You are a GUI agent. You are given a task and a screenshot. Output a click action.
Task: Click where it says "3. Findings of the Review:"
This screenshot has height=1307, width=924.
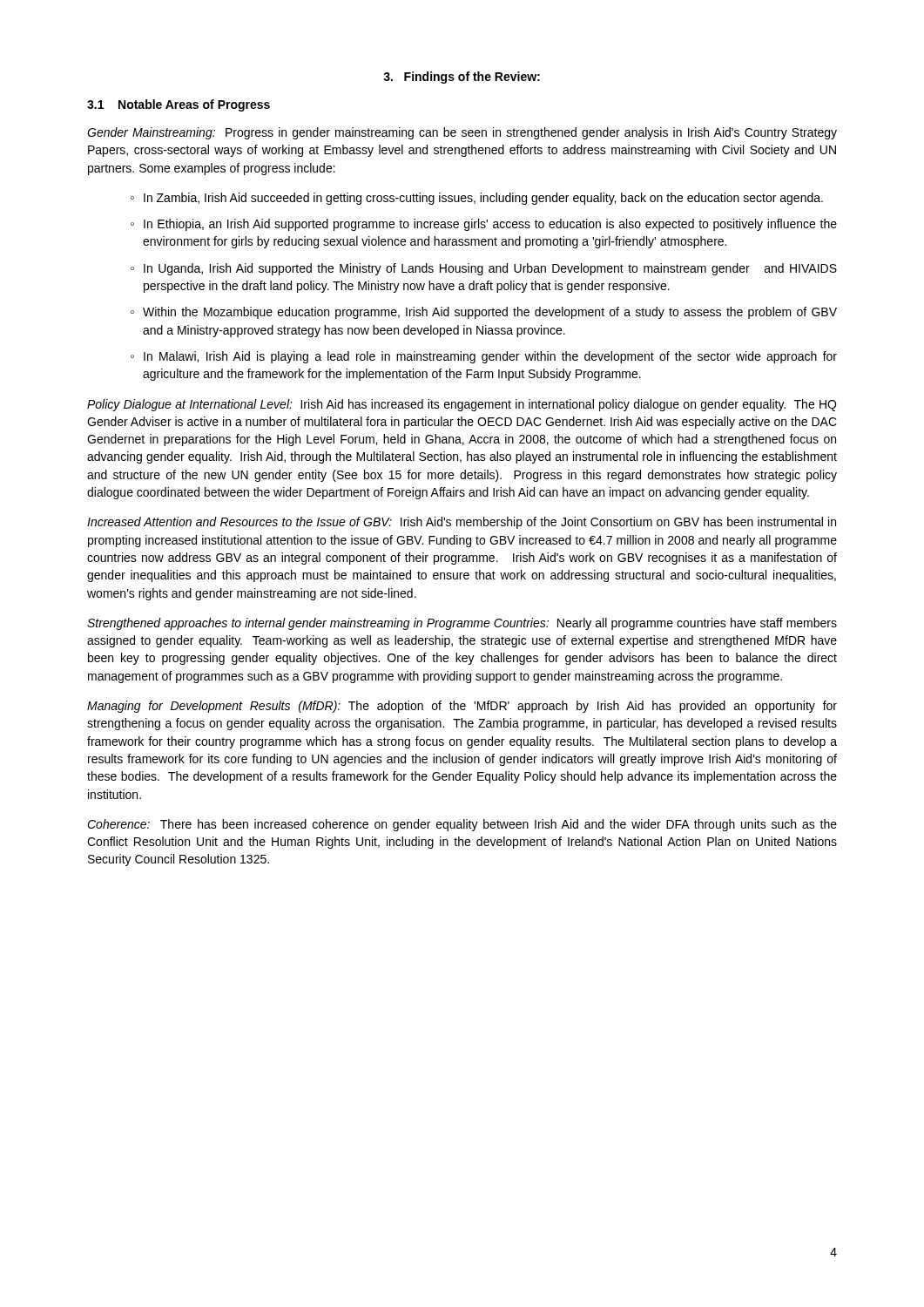pyautogui.click(x=462, y=77)
